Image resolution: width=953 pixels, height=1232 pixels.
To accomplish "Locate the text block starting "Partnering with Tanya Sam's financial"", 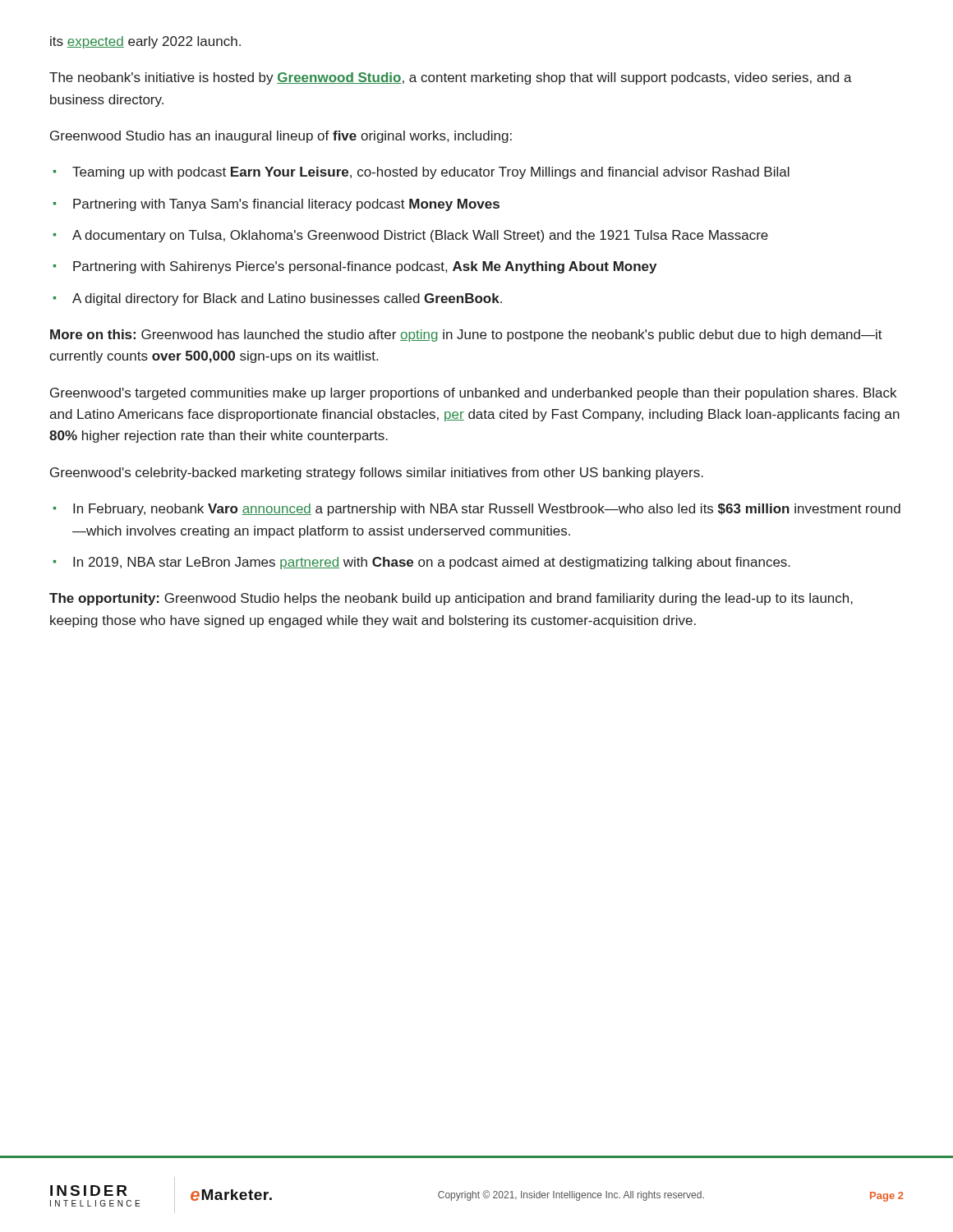I will pyautogui.click(x=286, y=204).
